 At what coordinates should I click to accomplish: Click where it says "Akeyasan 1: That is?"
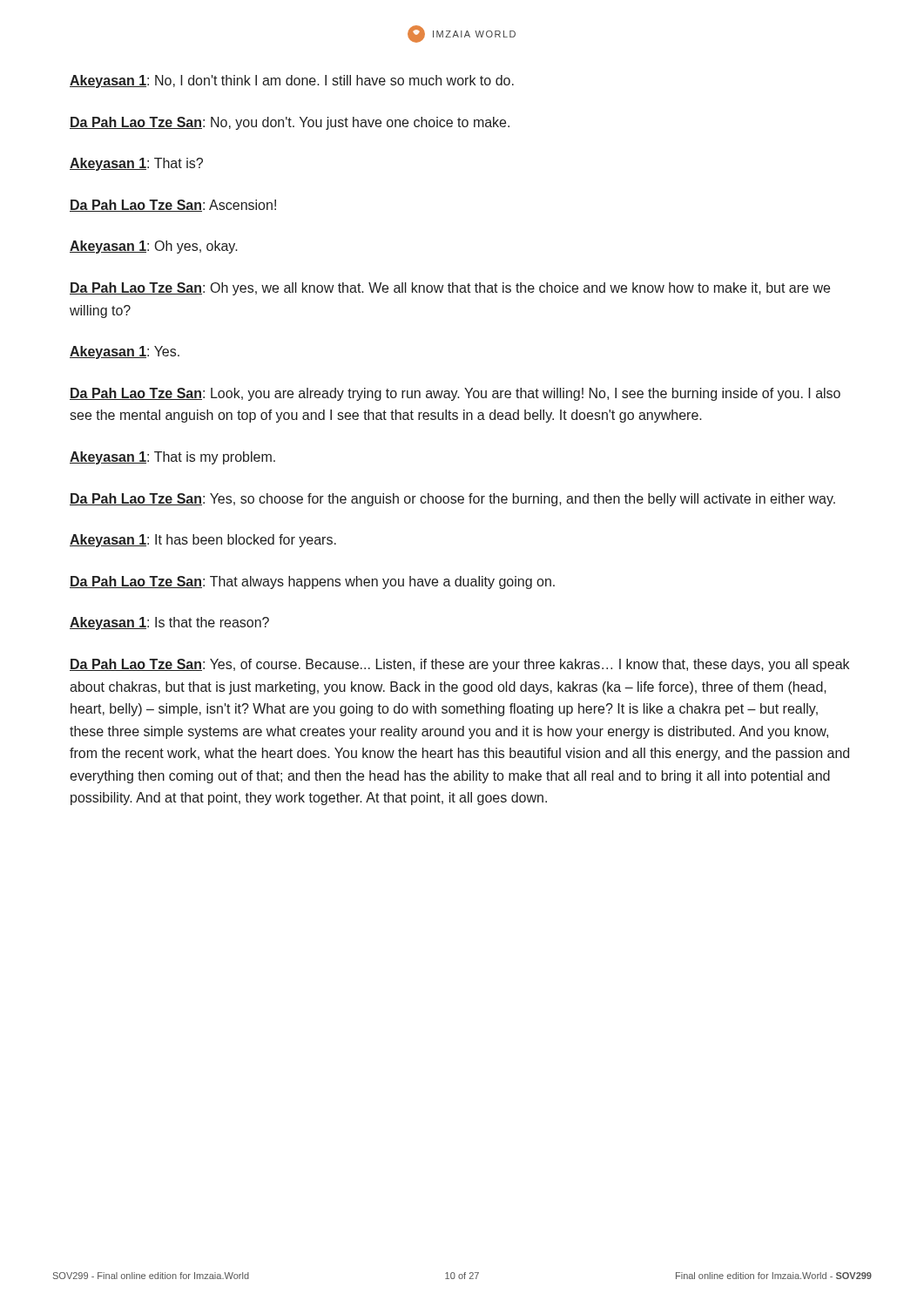click(137, 164)
